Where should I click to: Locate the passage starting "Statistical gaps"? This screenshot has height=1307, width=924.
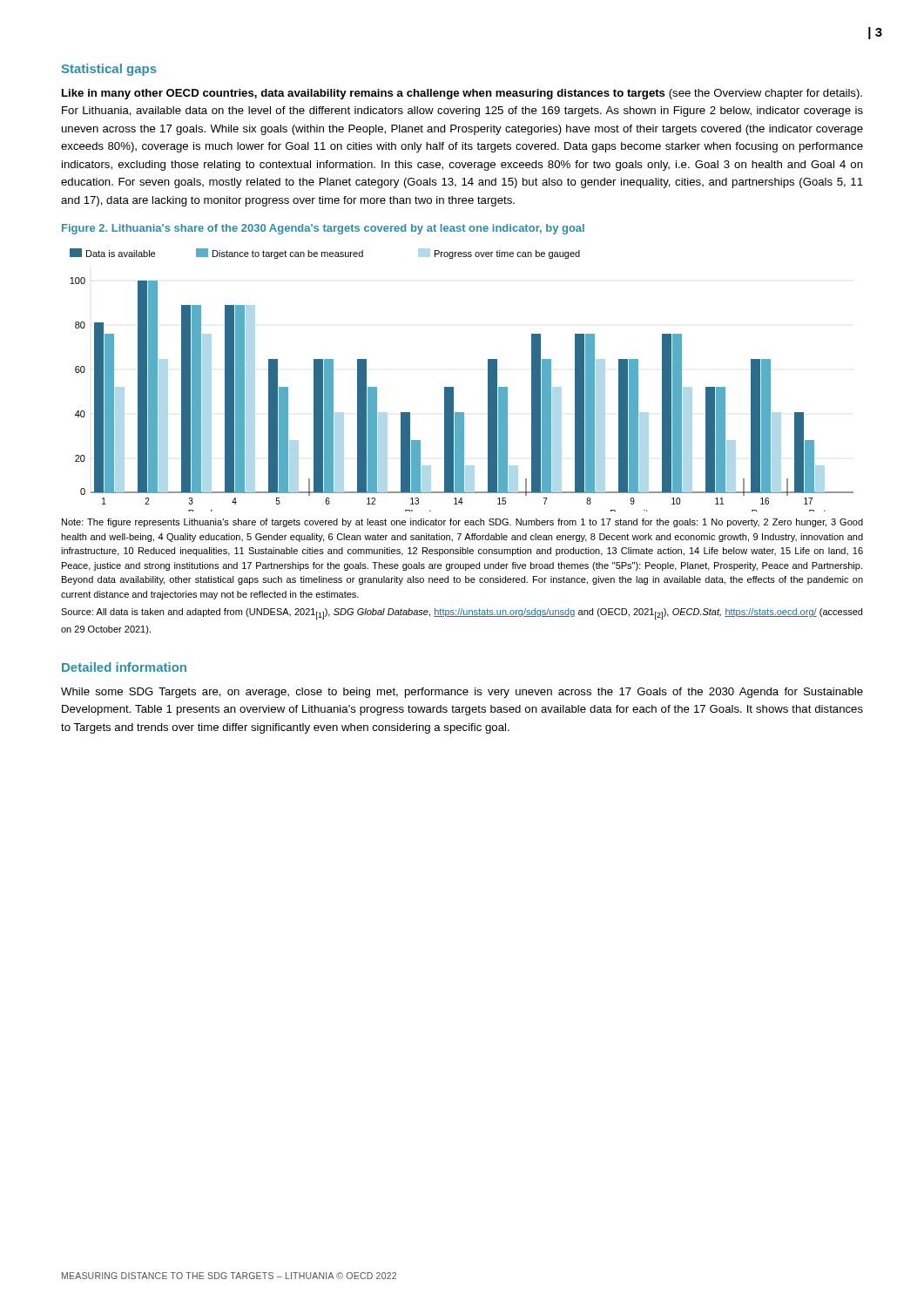click(109, 68)
